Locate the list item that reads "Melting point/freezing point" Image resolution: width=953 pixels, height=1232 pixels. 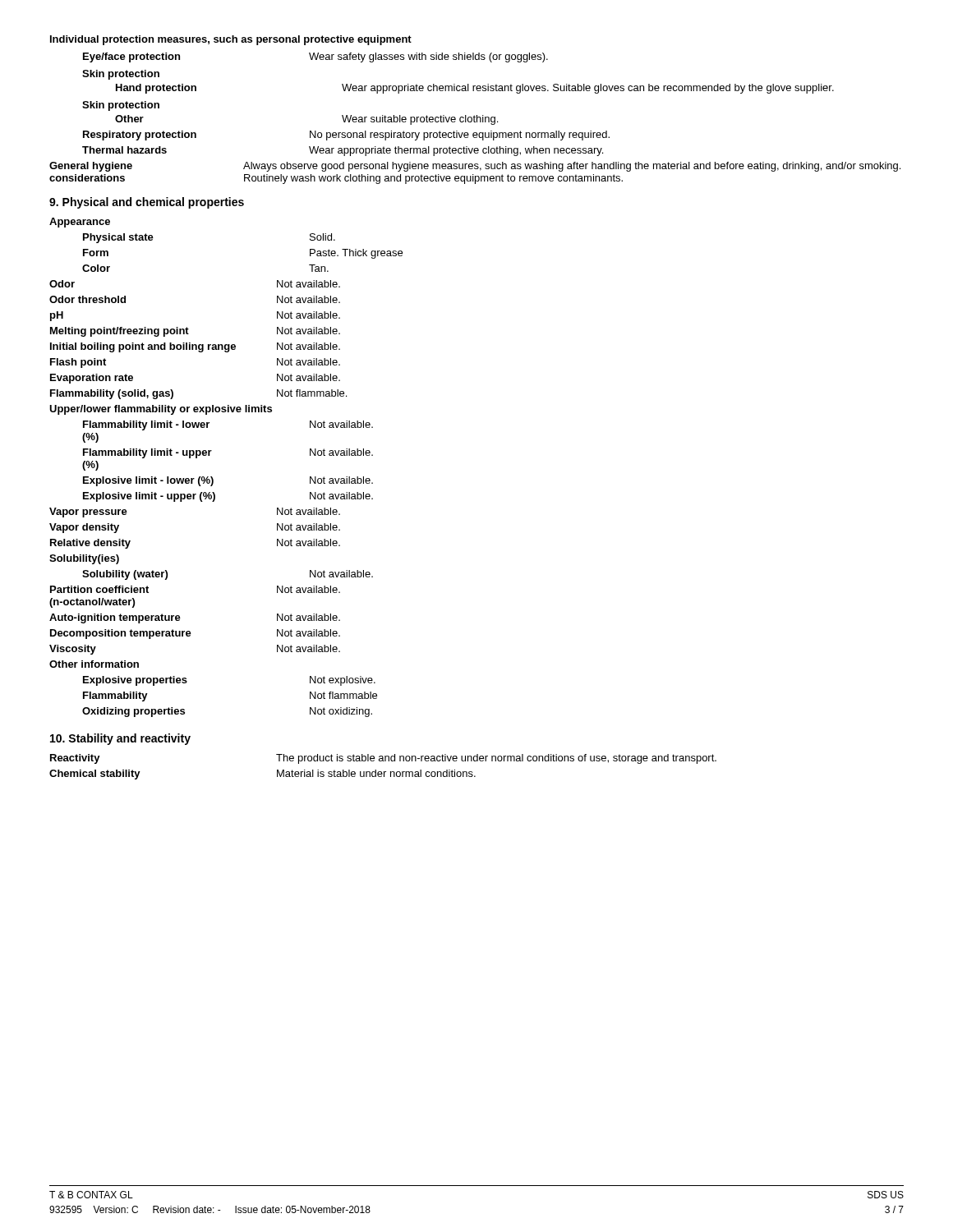(x=127, y=331)
